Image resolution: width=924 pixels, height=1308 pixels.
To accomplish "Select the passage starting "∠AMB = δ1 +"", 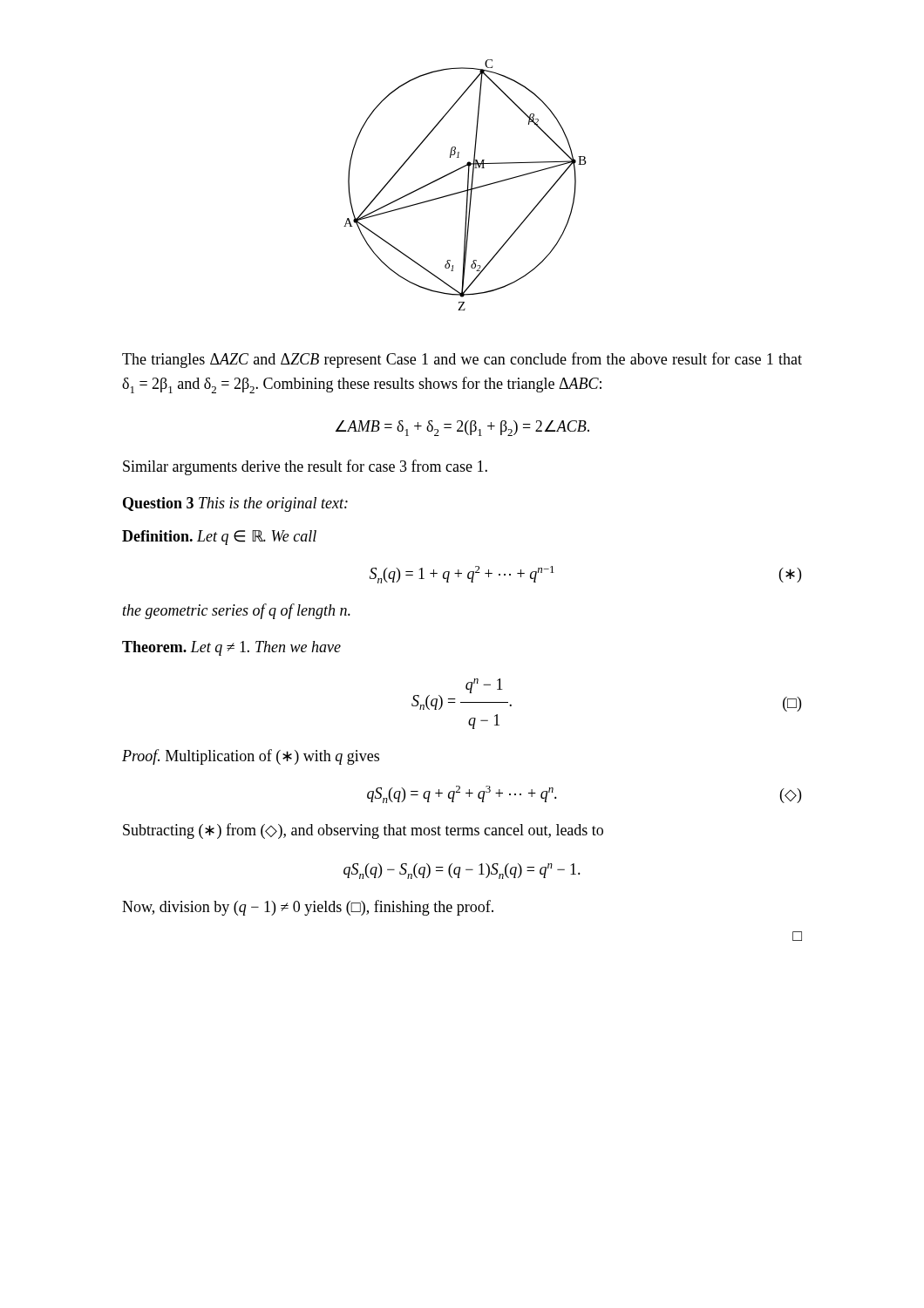I will (x=462, y=428).
